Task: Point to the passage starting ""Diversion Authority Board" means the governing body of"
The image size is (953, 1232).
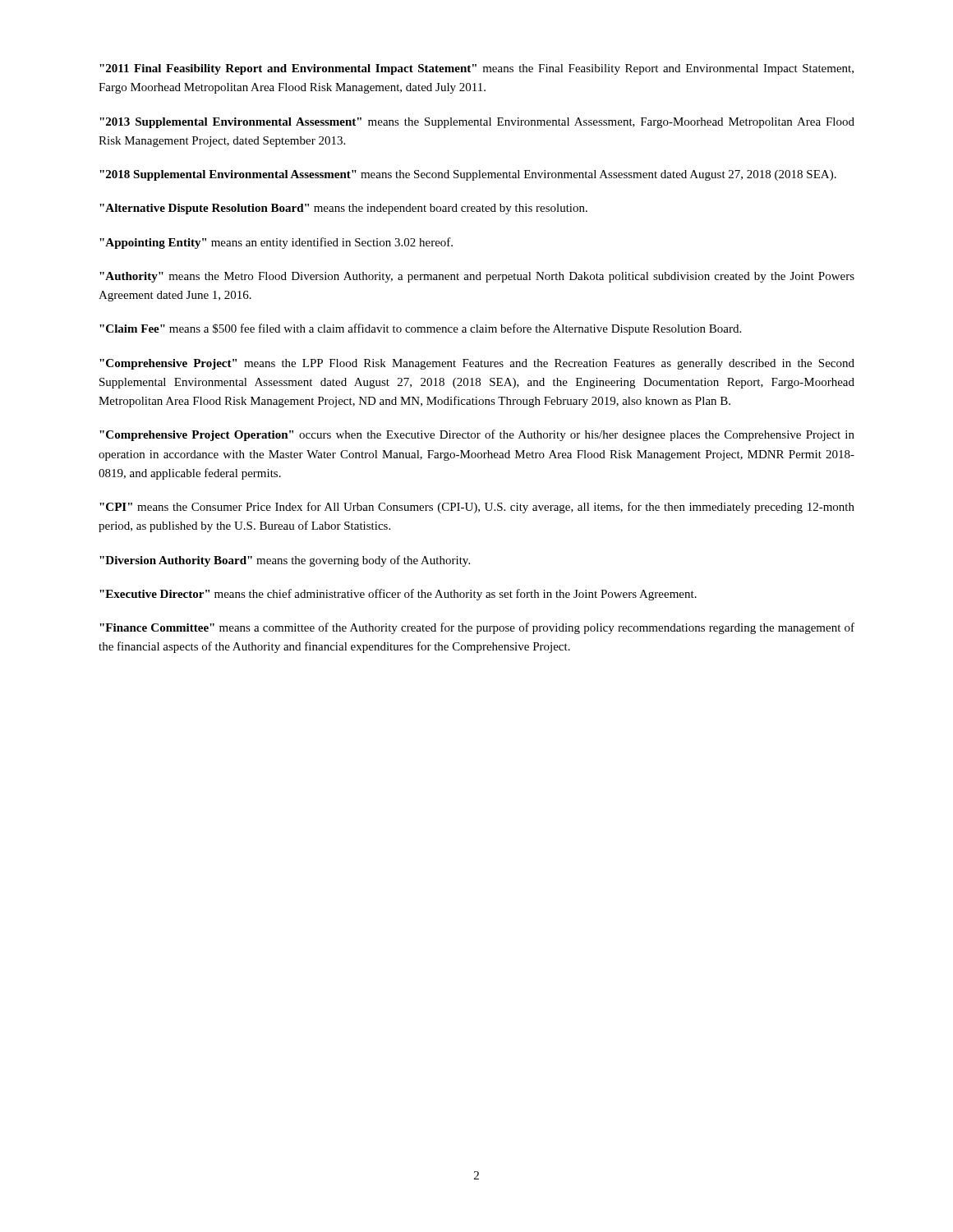Action: point(285,560)
